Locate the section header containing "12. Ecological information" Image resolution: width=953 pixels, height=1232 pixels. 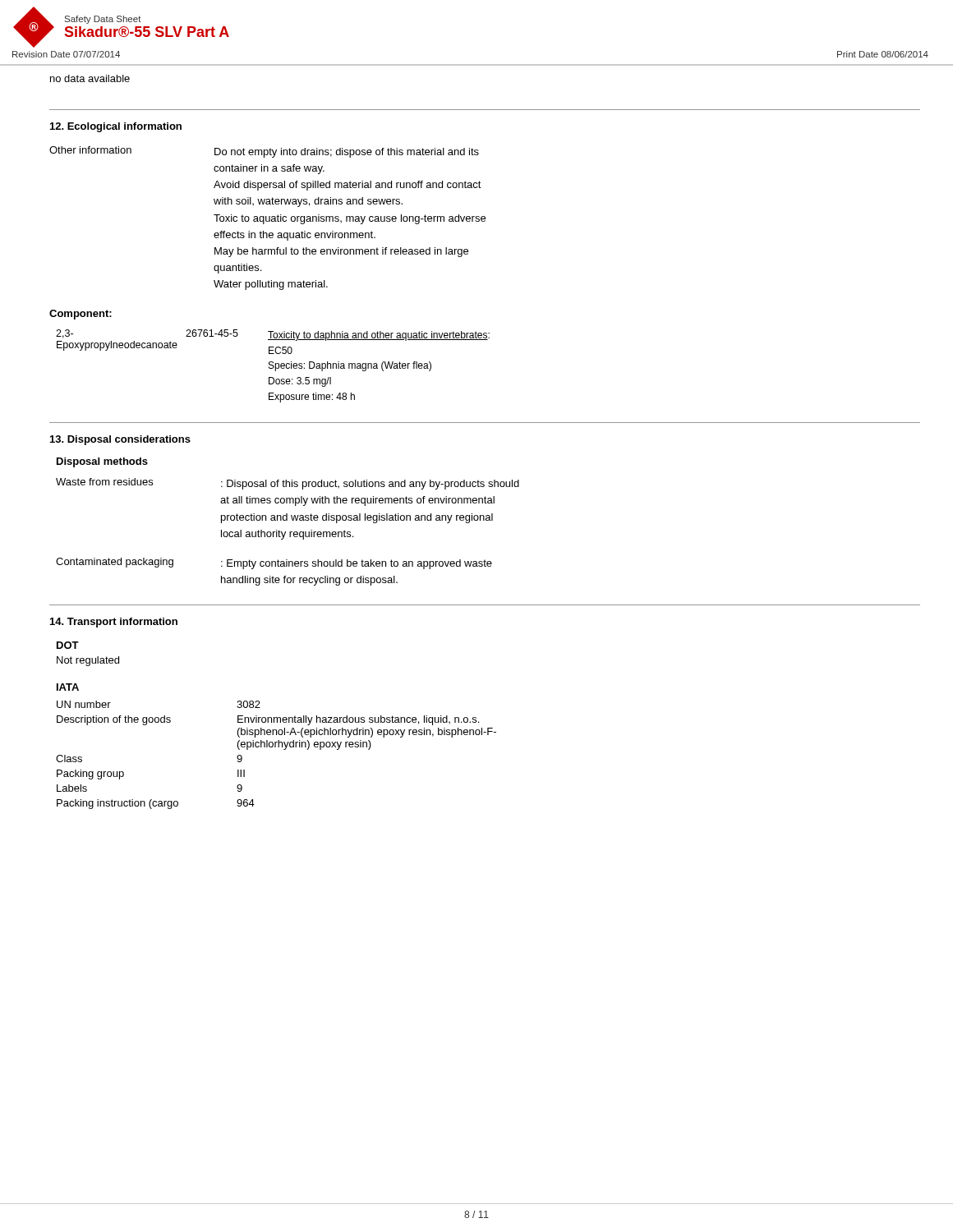tap(116, 126)
